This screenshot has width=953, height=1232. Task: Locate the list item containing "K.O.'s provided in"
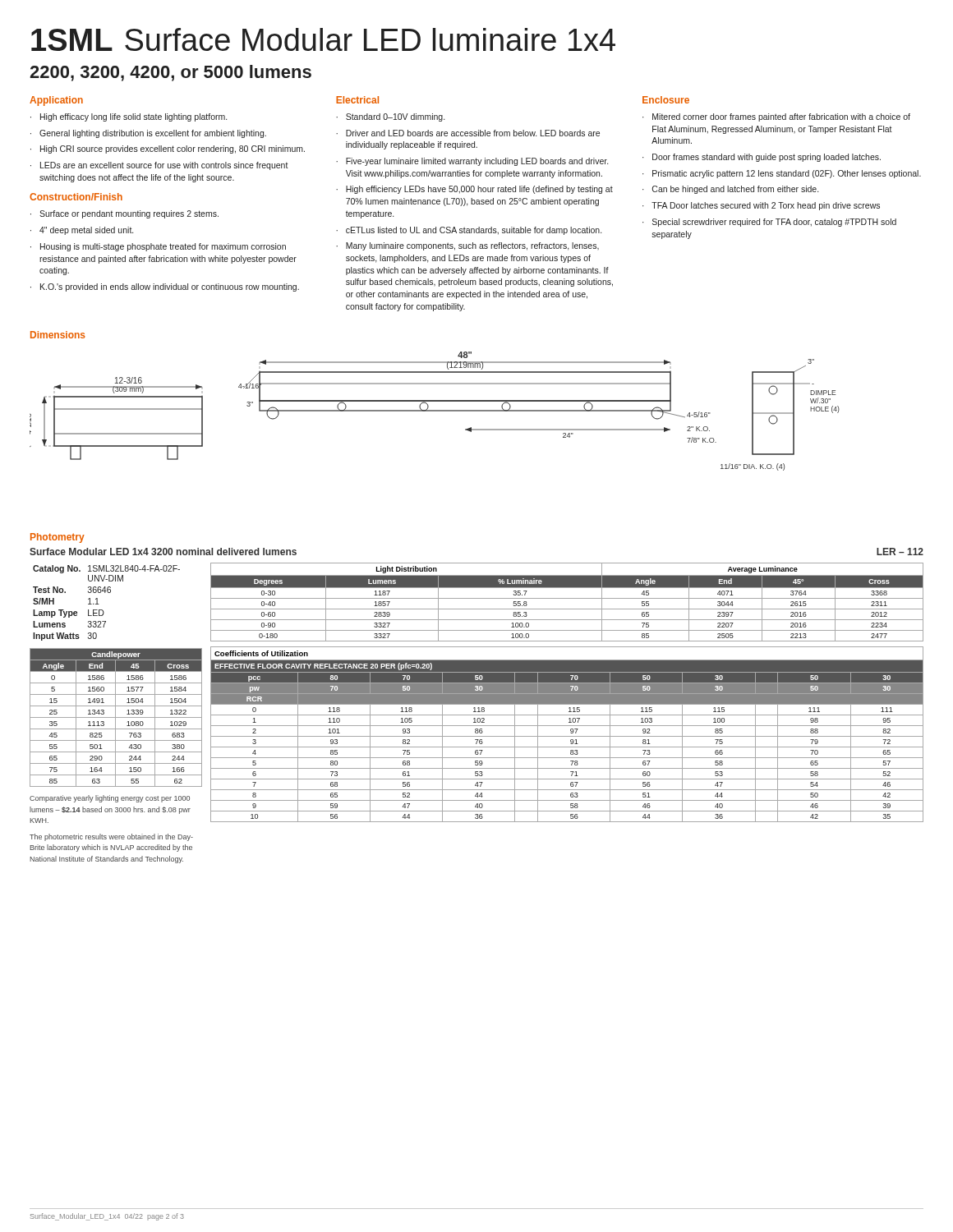[x=169, y=287]
